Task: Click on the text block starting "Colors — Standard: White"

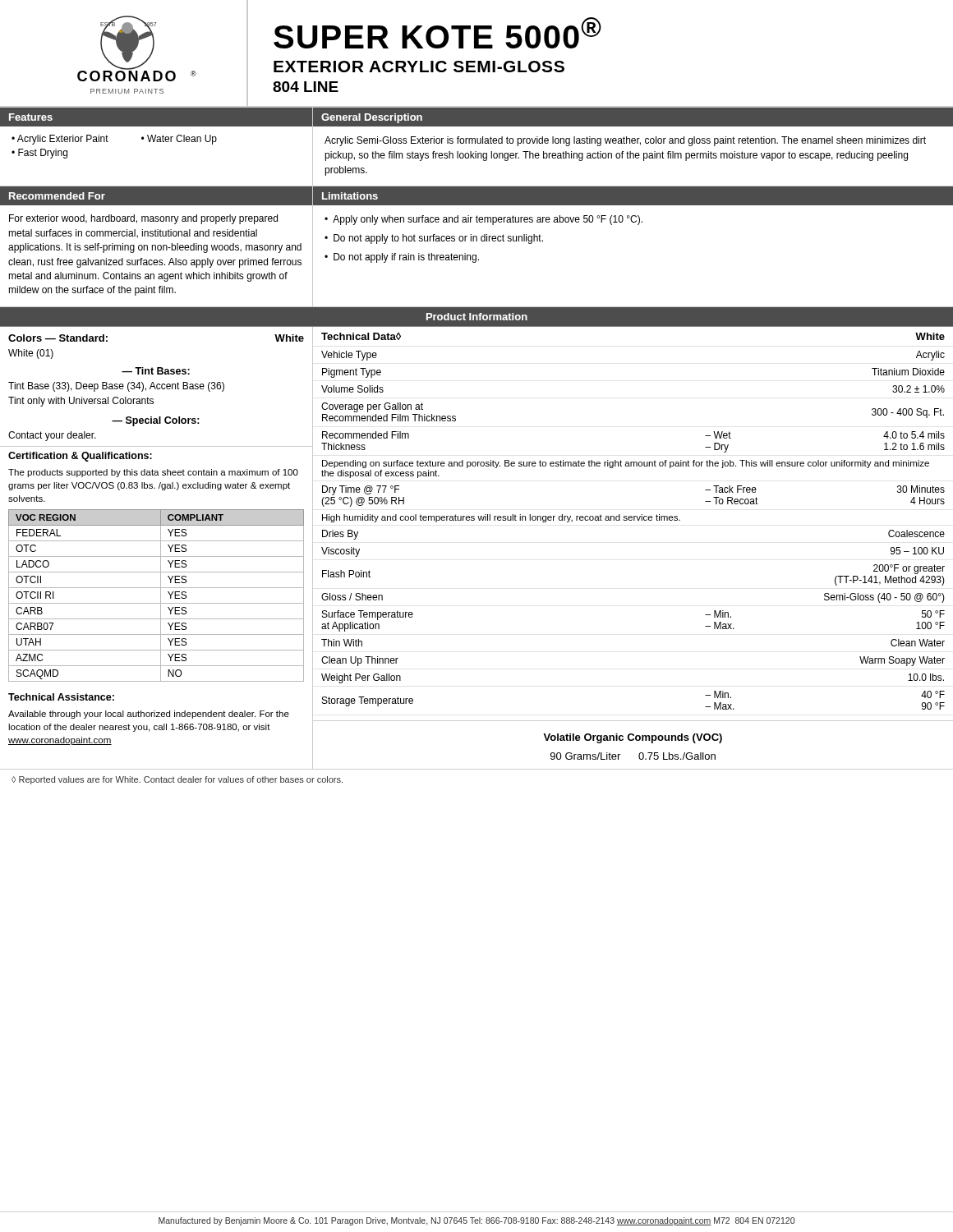Action: (x=156, y=338)
